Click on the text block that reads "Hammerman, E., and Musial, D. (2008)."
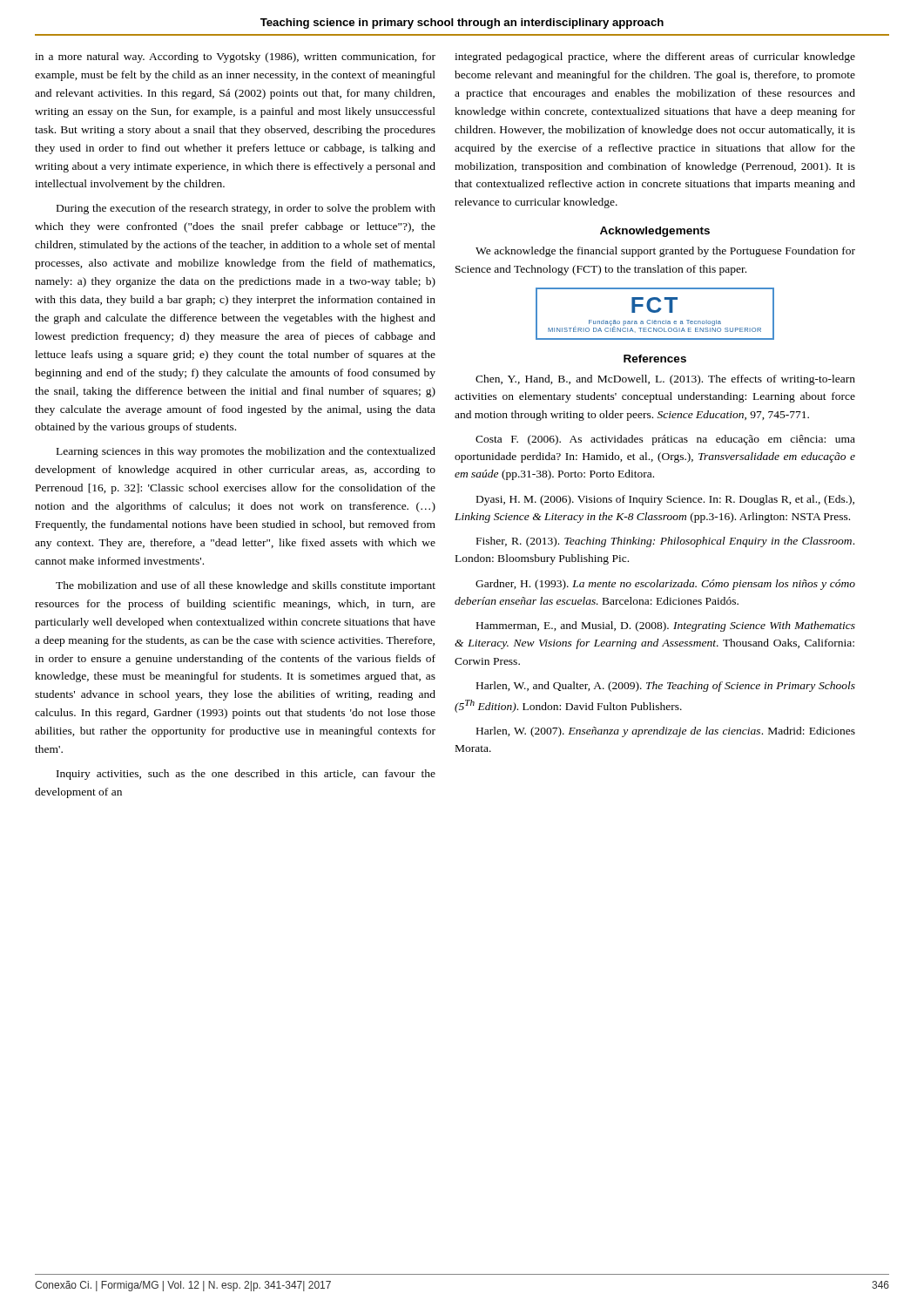 pyautogui.click(x=655, y=643)
